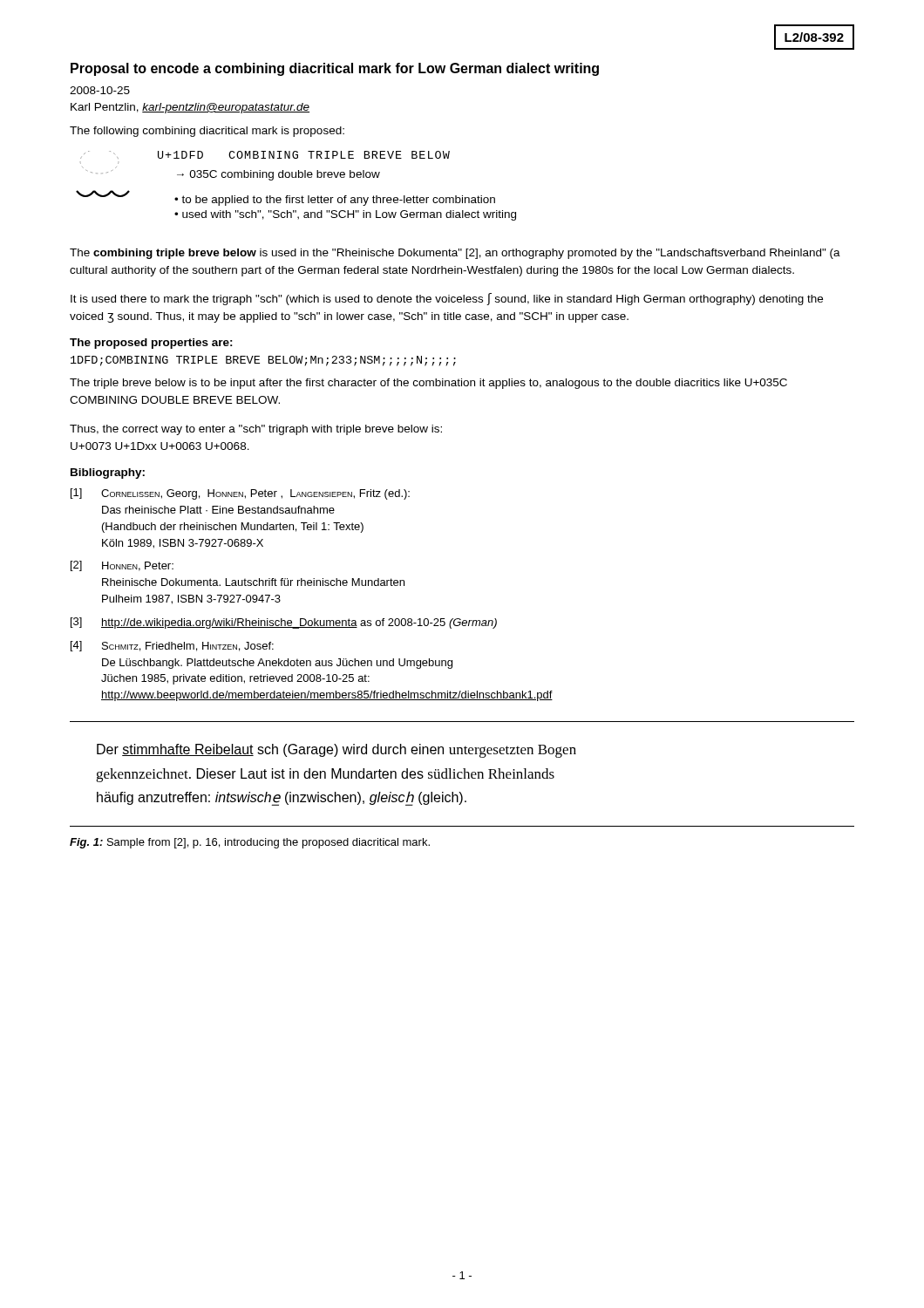
Task: Navigate to the element starting "The proposed properties"
Action: 151,342
